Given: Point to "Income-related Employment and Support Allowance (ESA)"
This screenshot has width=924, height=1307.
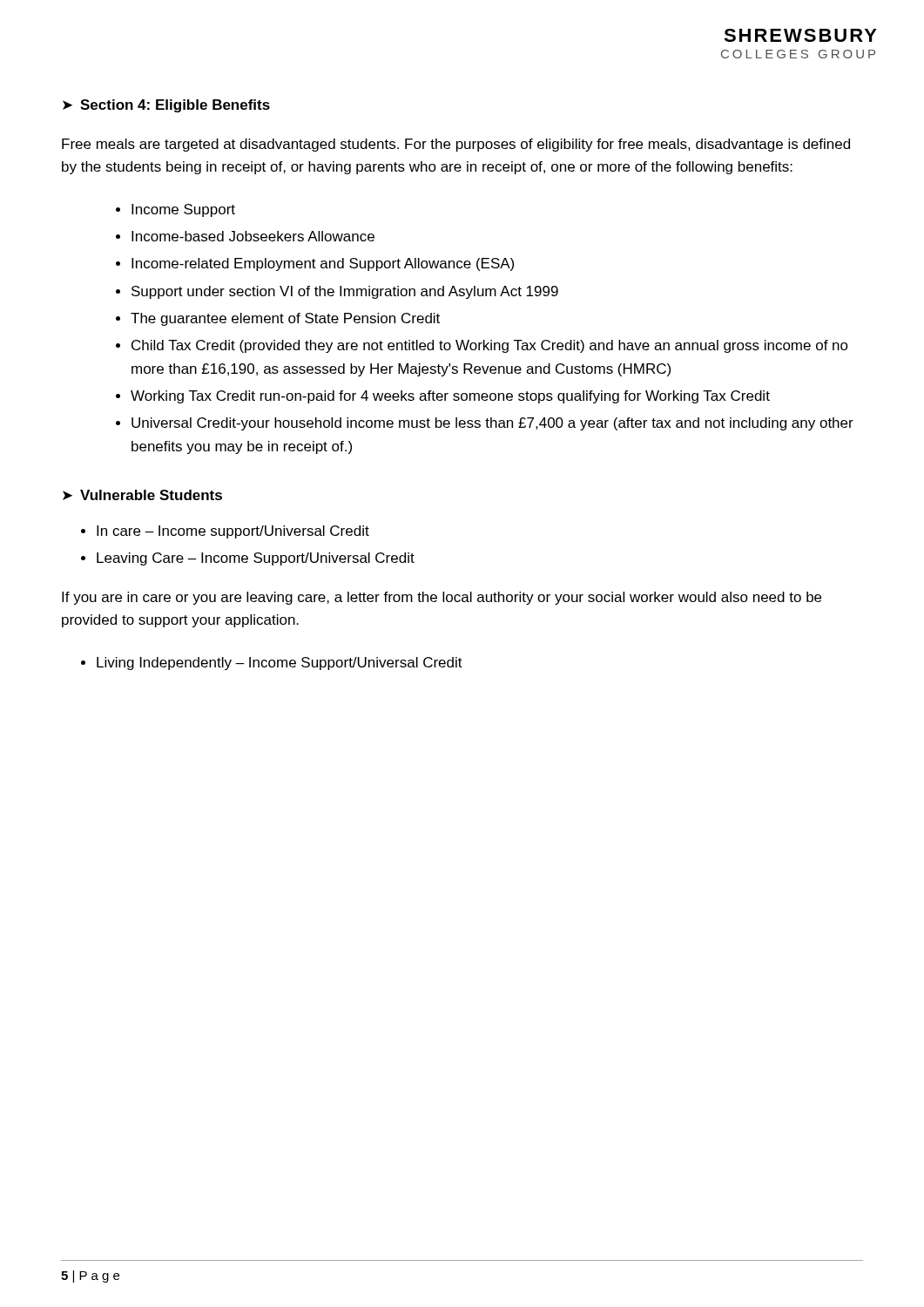Looking at the screenshot, I should (323, 264).
